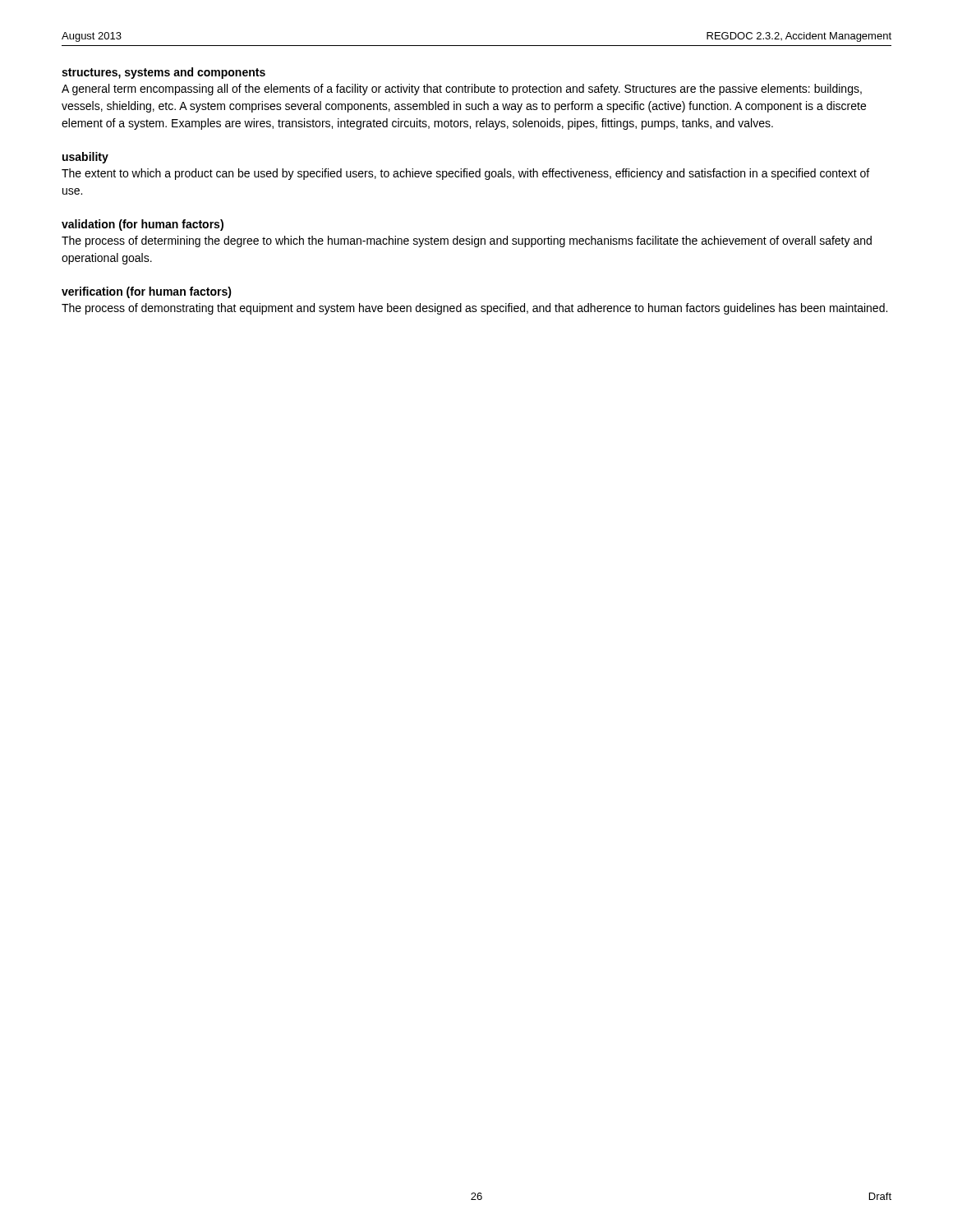Find the text starting "A general term encompassing all of"
Image resolution: width=953 pixels, height=1232 pixels.
point(464,106)
